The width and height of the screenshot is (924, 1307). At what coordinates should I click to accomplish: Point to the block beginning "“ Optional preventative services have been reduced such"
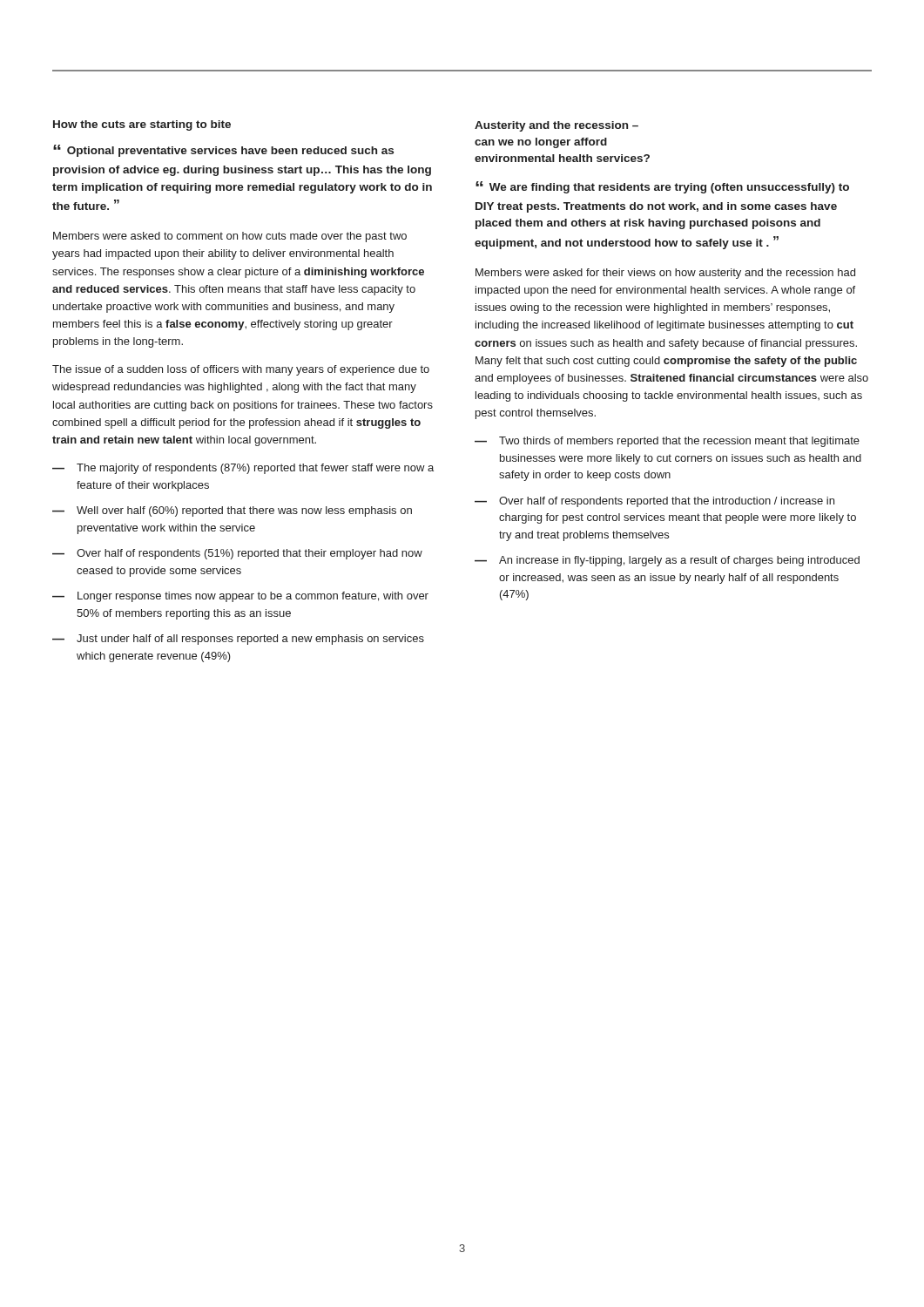(242, 177)
